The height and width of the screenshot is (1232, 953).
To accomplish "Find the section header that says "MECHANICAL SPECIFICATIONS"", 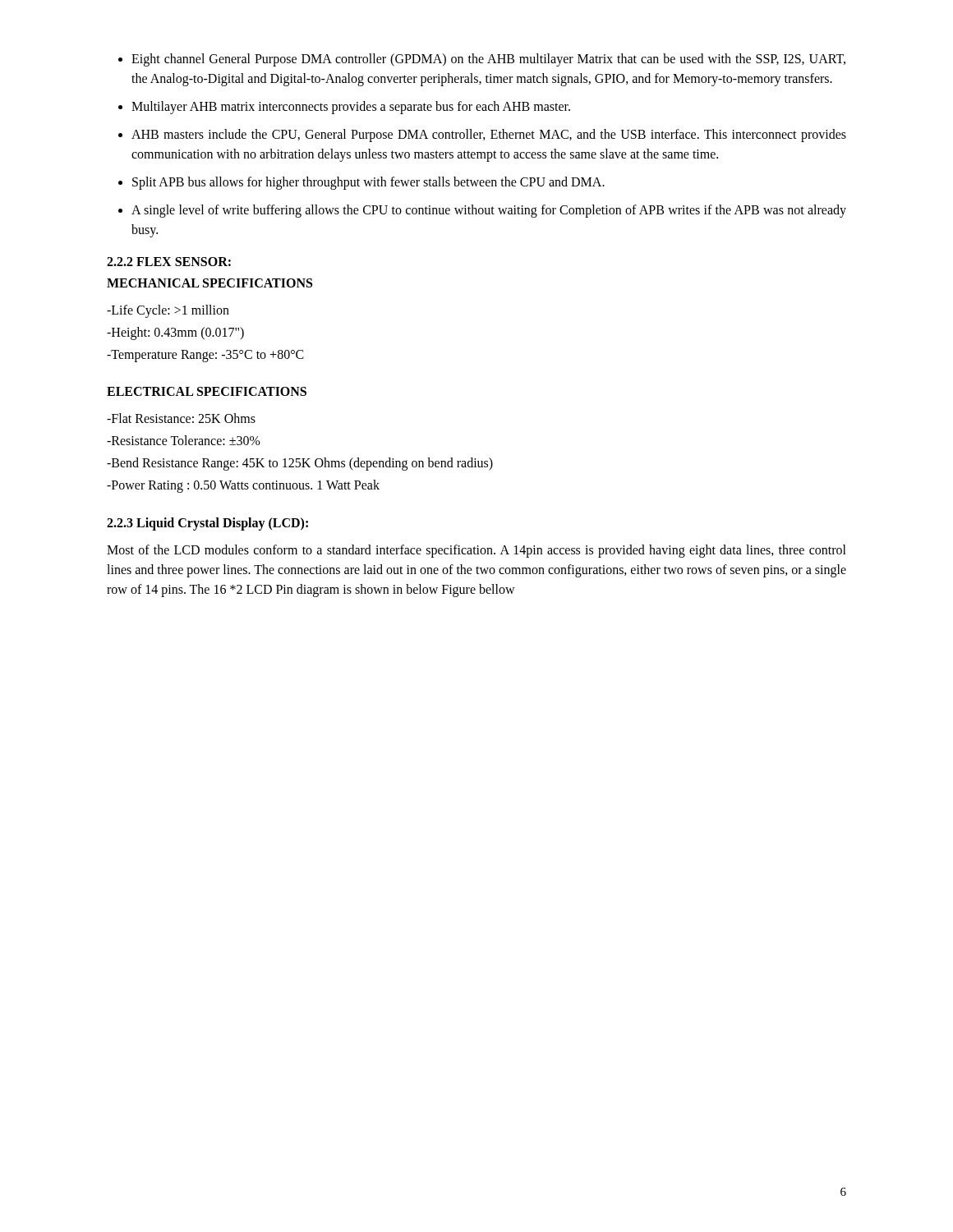I will tap(210, 283).
